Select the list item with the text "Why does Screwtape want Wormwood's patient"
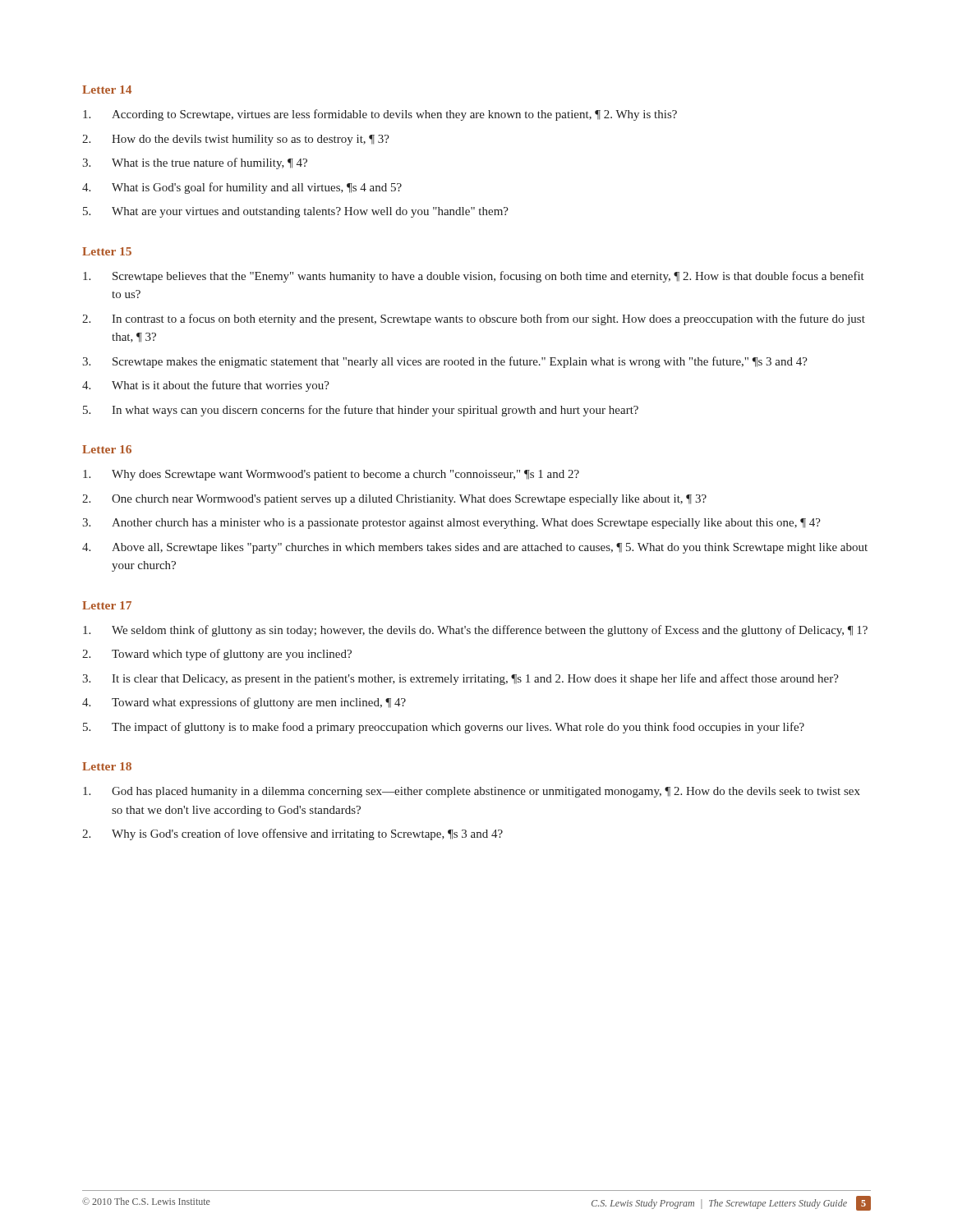The height and width of the screenshot is (1232, 953). click(x=476, y=474)
